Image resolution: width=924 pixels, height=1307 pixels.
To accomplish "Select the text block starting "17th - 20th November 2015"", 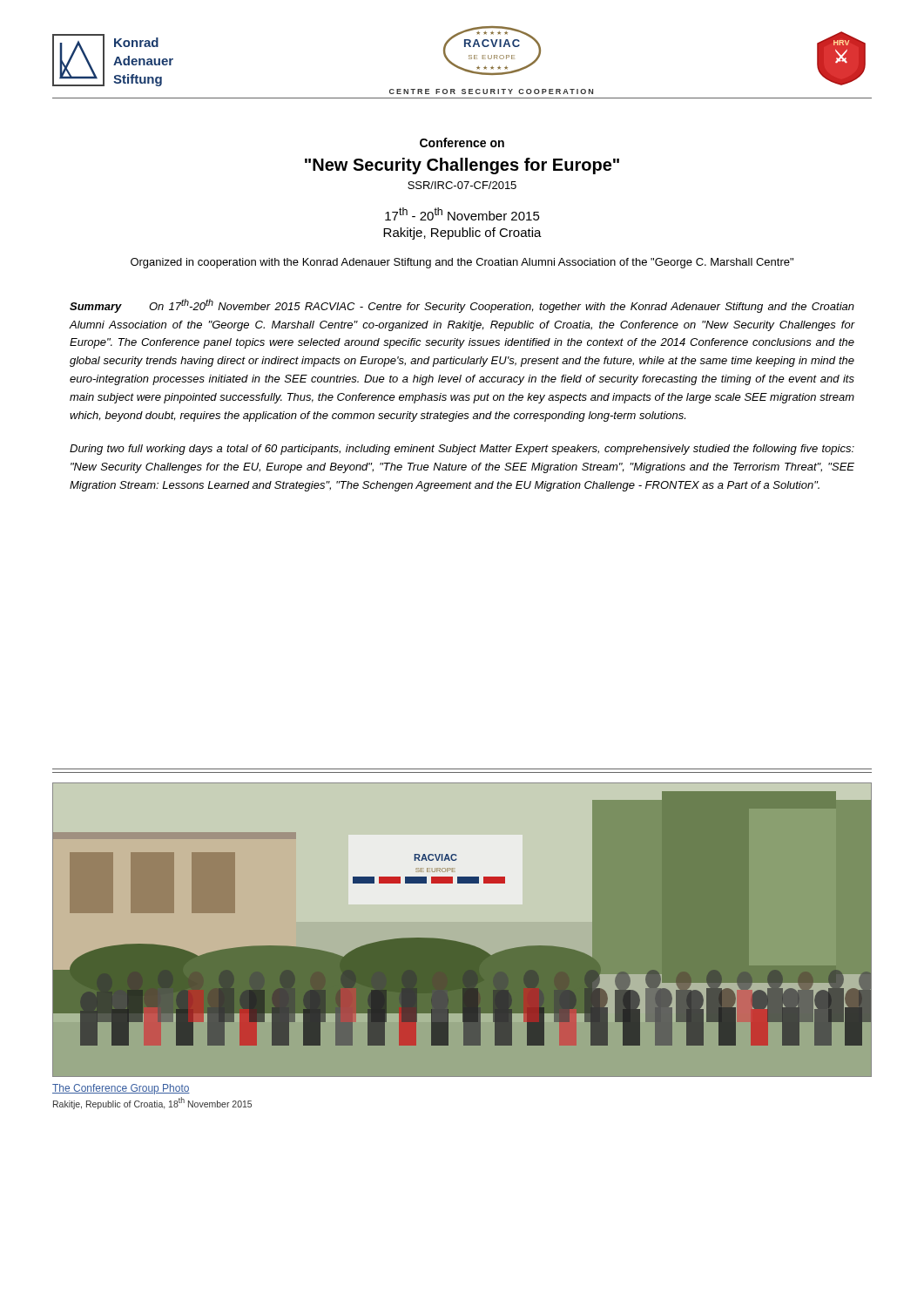I will coord(462,214).
